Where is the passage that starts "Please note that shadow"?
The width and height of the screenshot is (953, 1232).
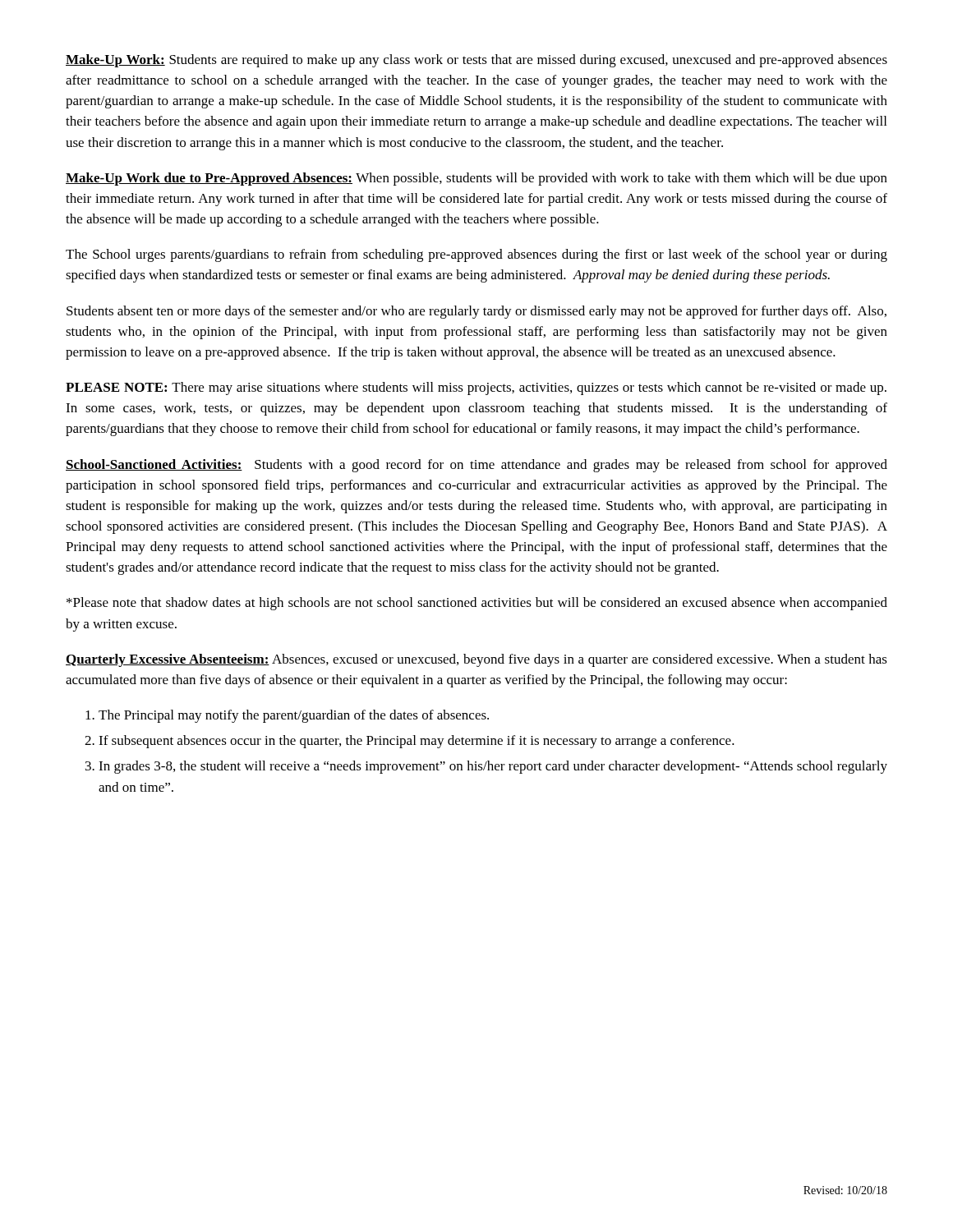click(x=476, y=613)
